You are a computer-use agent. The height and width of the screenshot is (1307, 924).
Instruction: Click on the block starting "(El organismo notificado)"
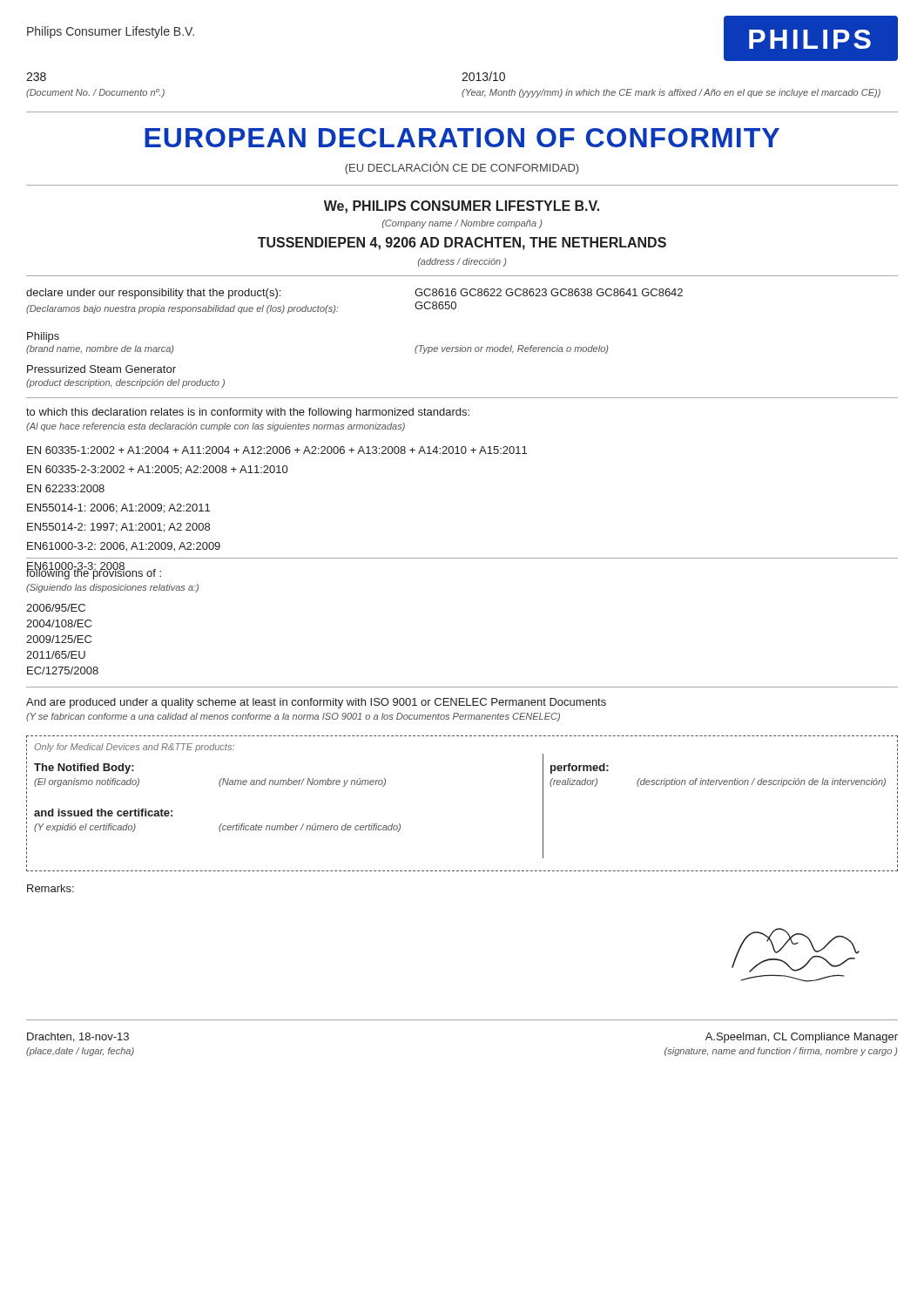pos(87,782)
